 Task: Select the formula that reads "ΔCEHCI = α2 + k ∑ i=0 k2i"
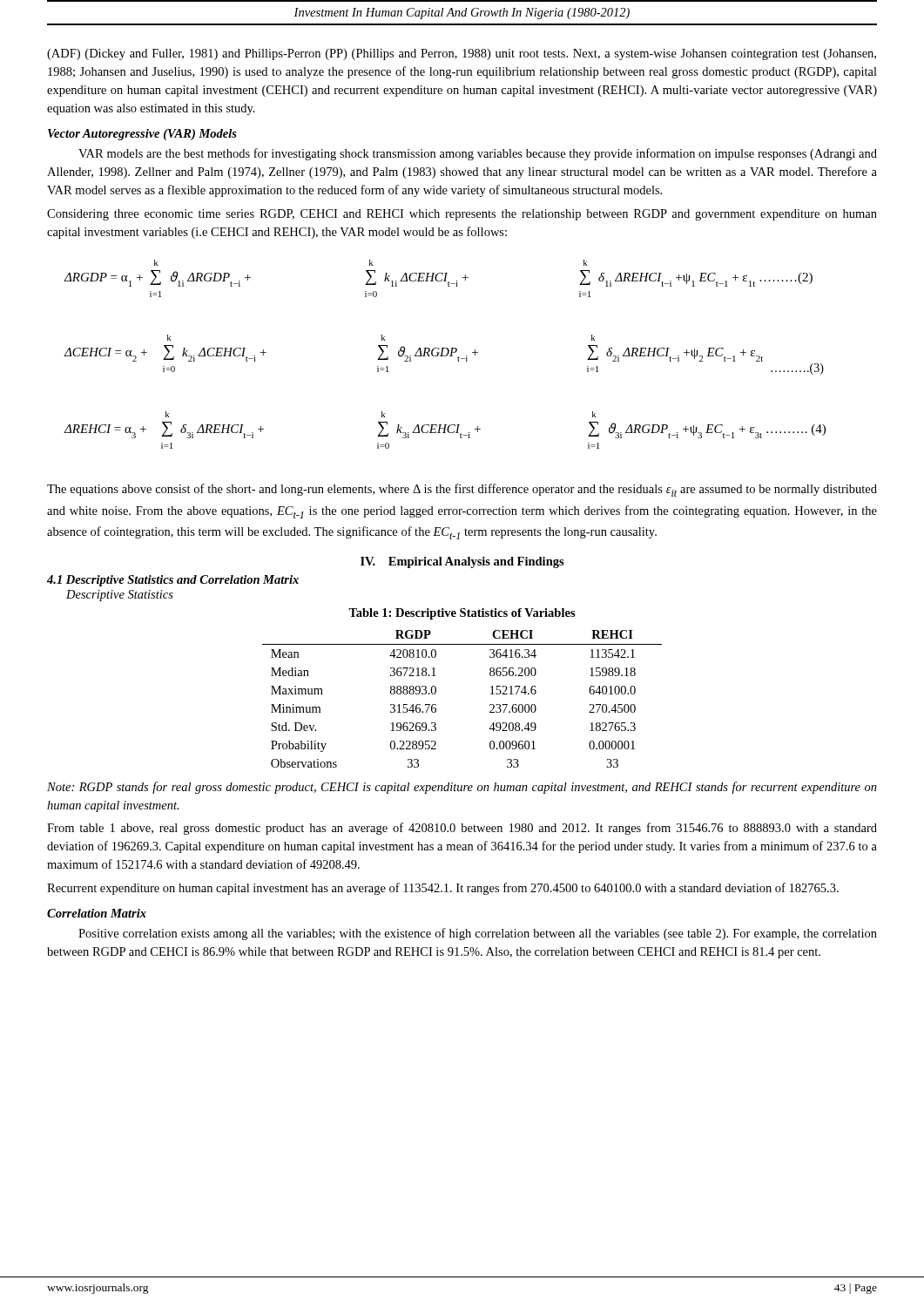point(471,359)
